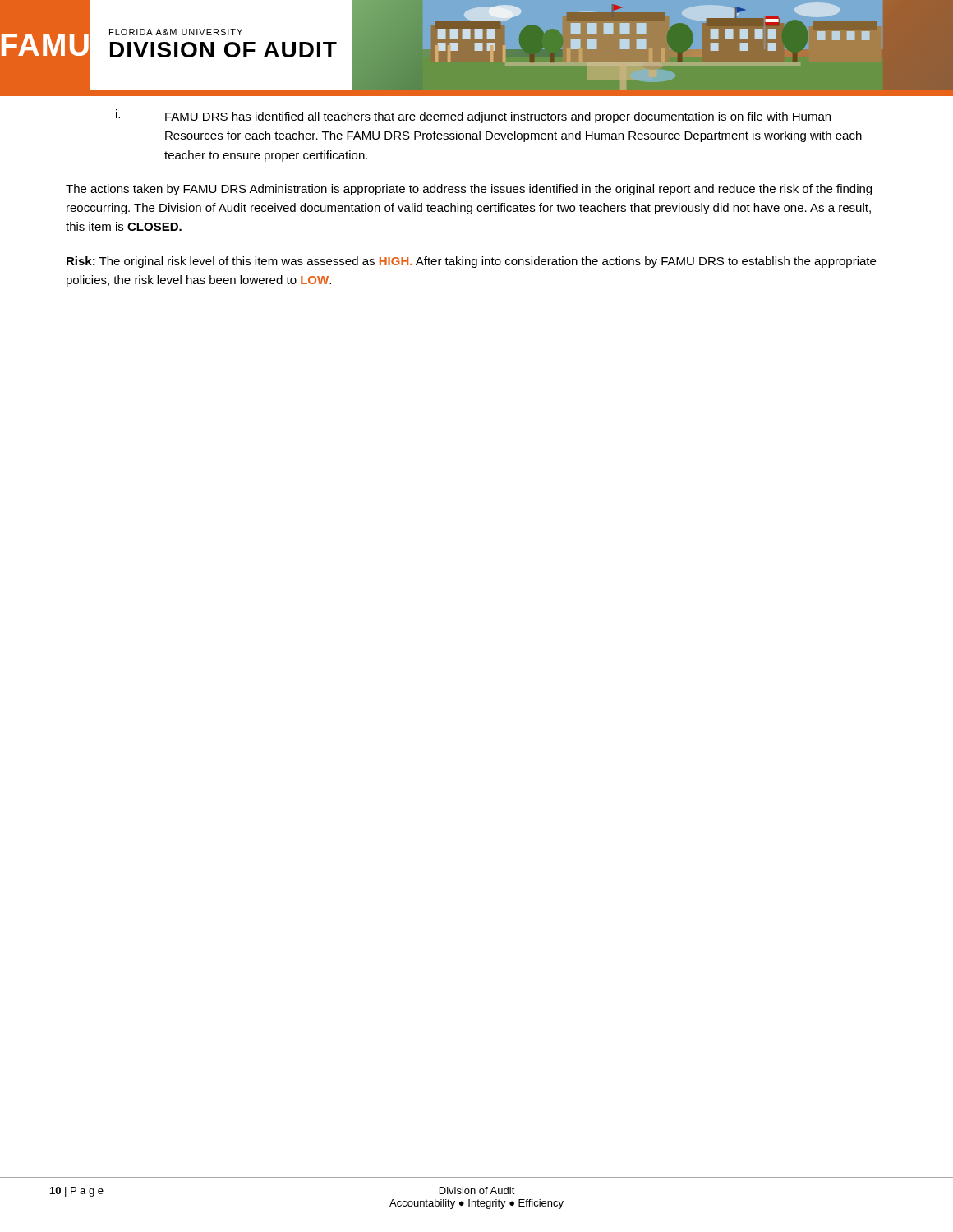Image resolution: width=953 pixels, height=1232 pixels.
Task: Locate the block of text that opens with "The actions taken"
Action: [x=469, y=207]
